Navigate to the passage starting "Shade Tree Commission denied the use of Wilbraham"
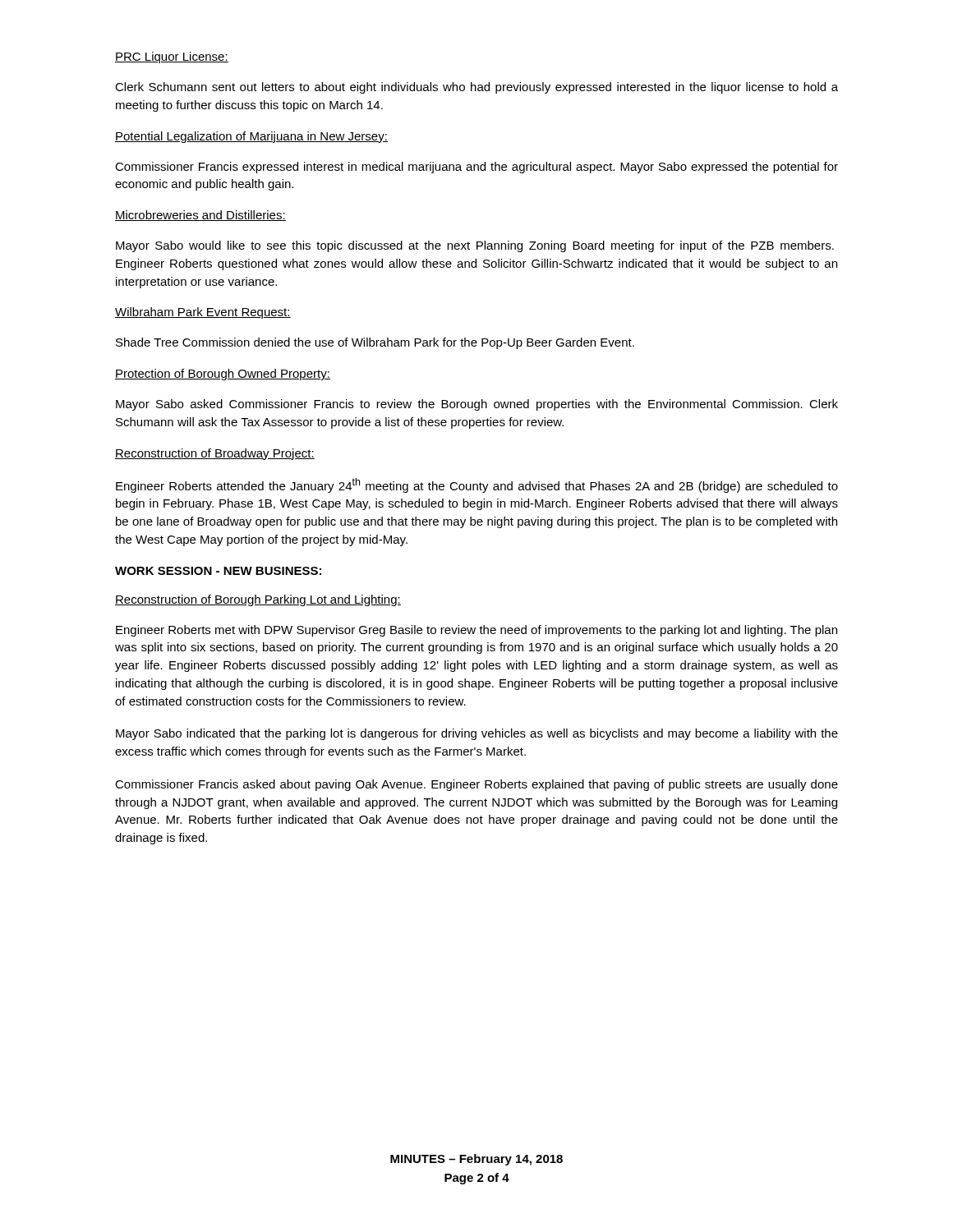Image resolution: width=953 pixels, height=1232 pixels. coord(476,343)
